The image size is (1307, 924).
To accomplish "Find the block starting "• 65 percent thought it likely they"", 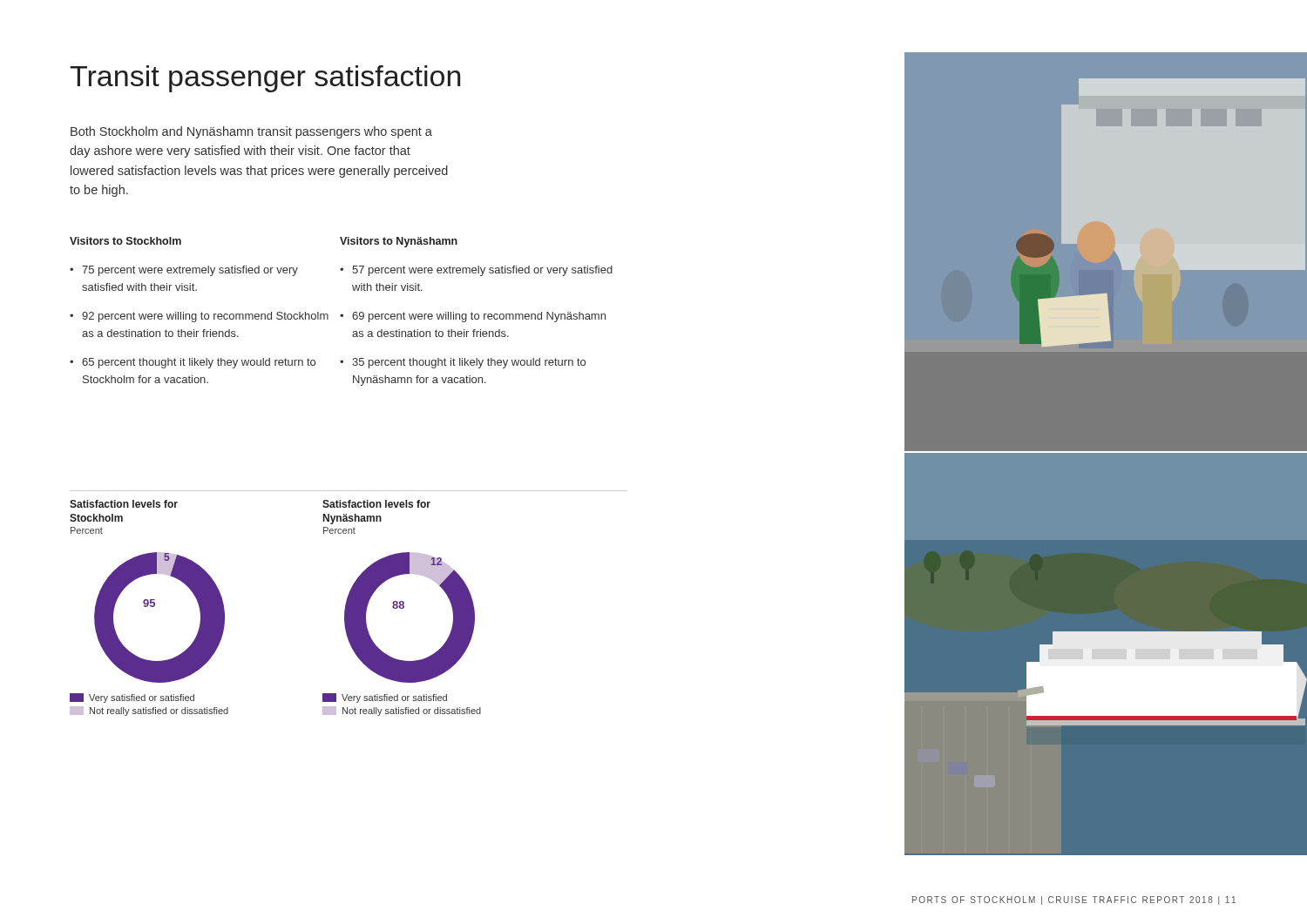I will (x=193, y=370).
